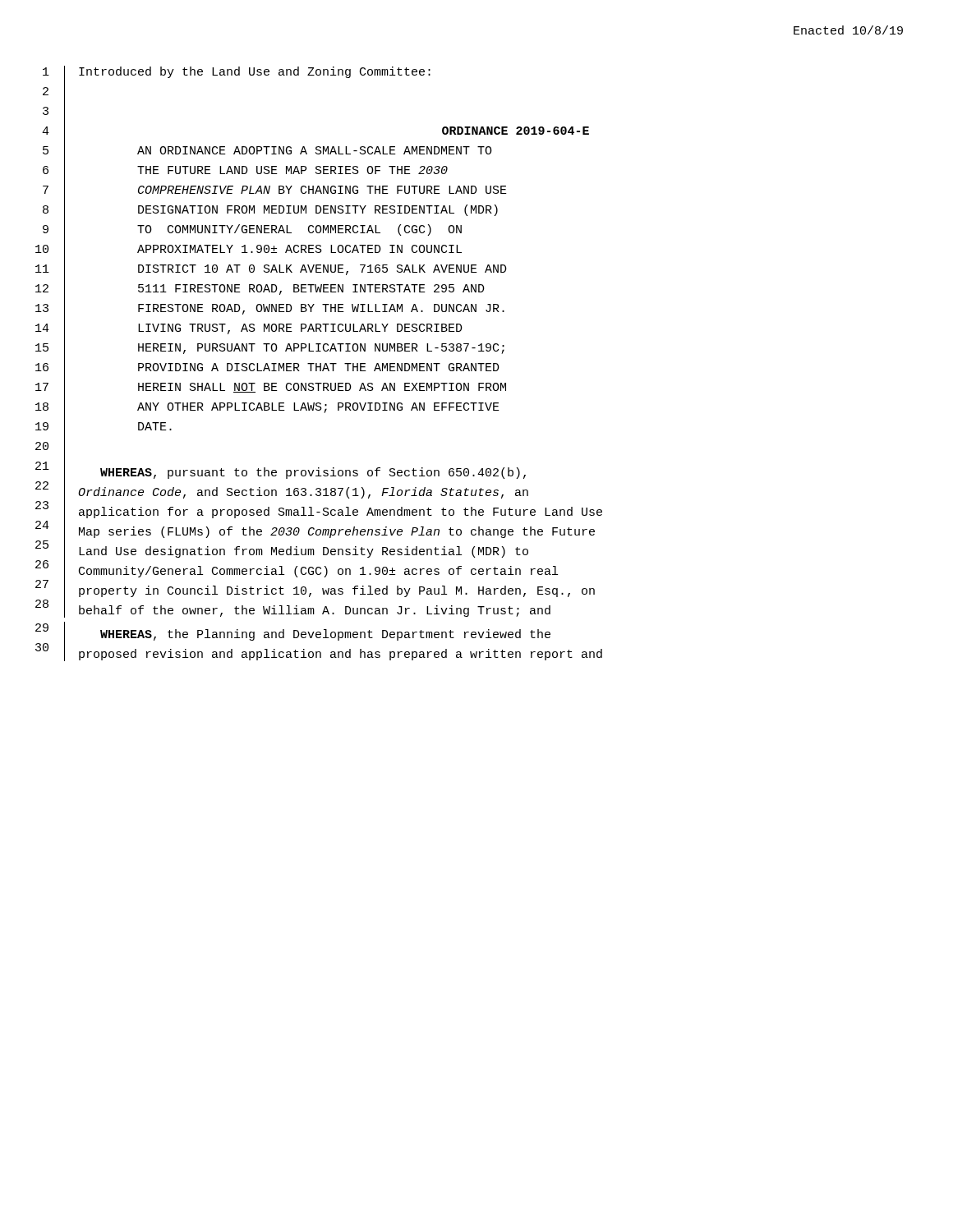953x1232 pixels.
Task: Click on the text block starting "8 DESIGNATION FROM MEDIUM DENSITY RESIDENTIAL (MDR)"
Action: (476, 214)
